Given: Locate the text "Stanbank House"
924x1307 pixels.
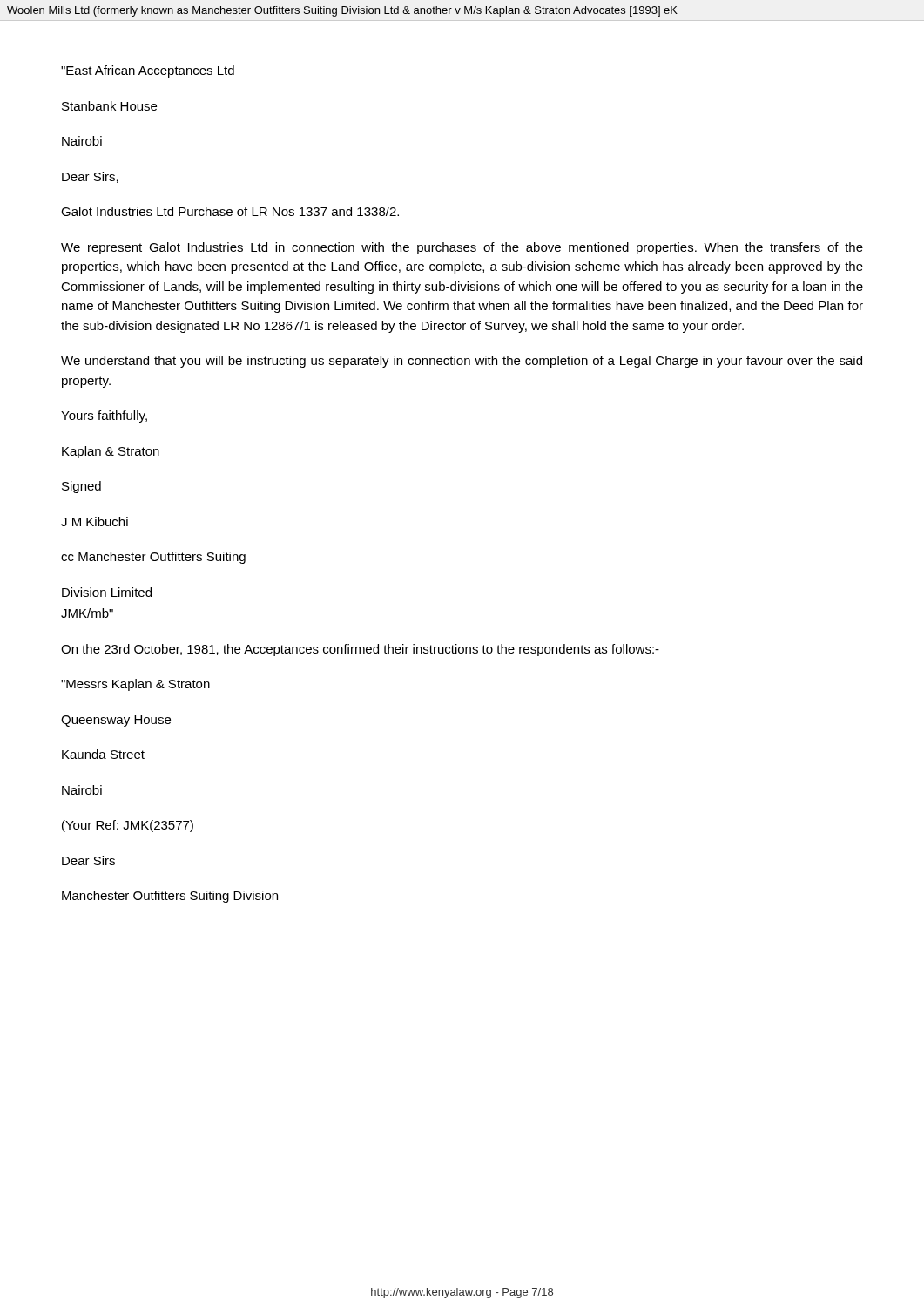Looking at the screenshot, I should [109, 105].
